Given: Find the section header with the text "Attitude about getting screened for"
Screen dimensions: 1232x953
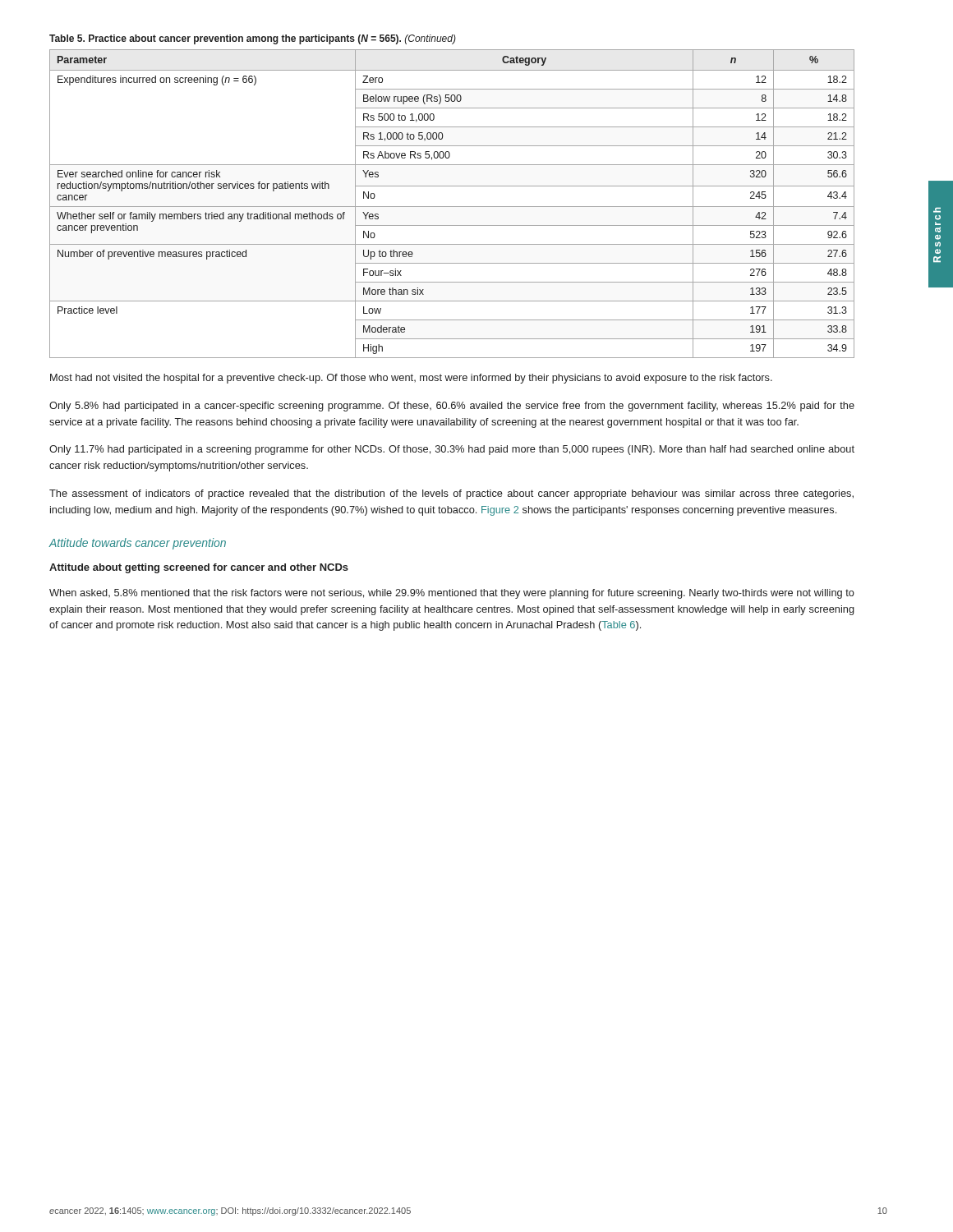Looking at the screenshot, I should coord(199,567).
